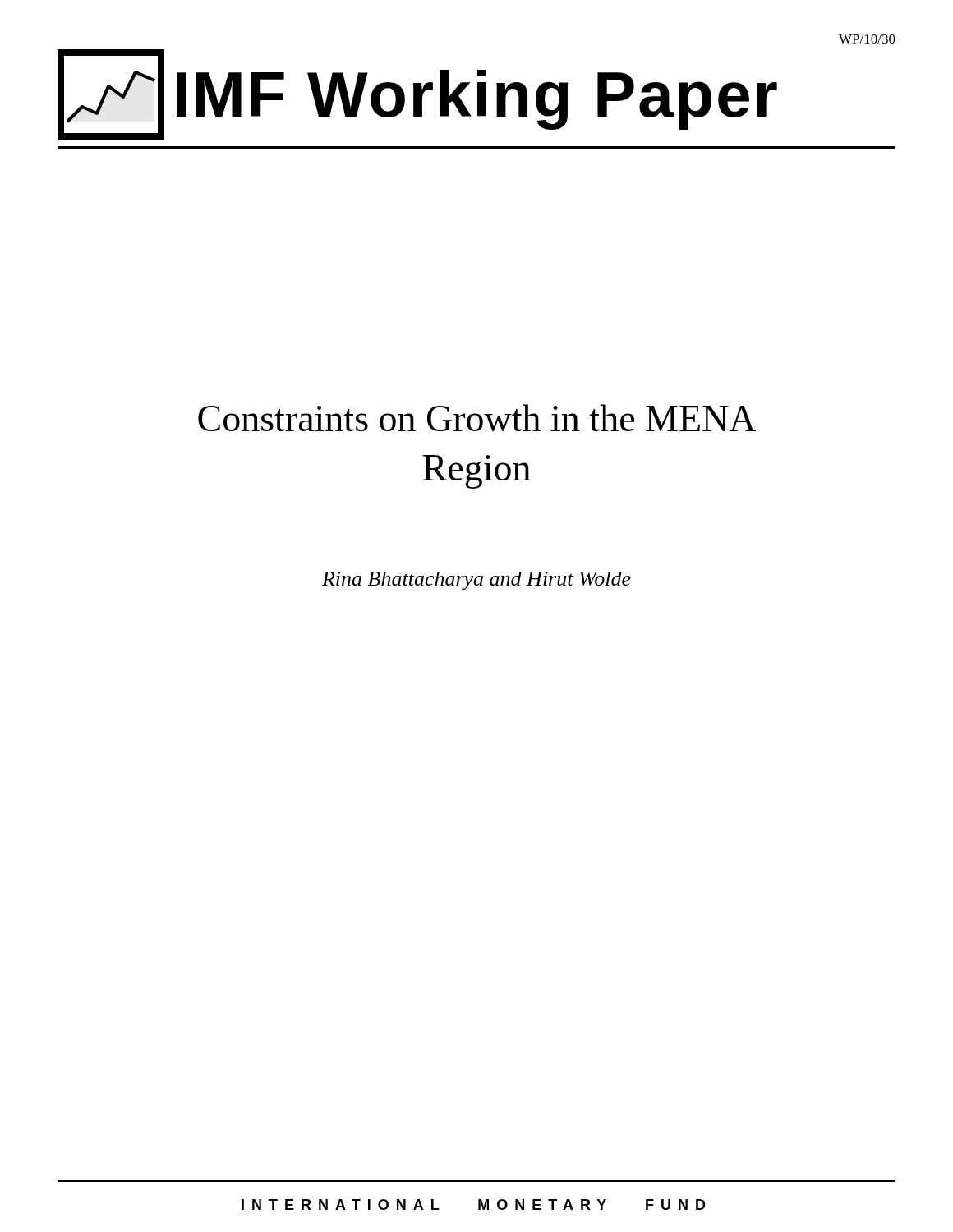Click the title
The width and height of the screenshot is (953, 1232).
coord(476,443)
